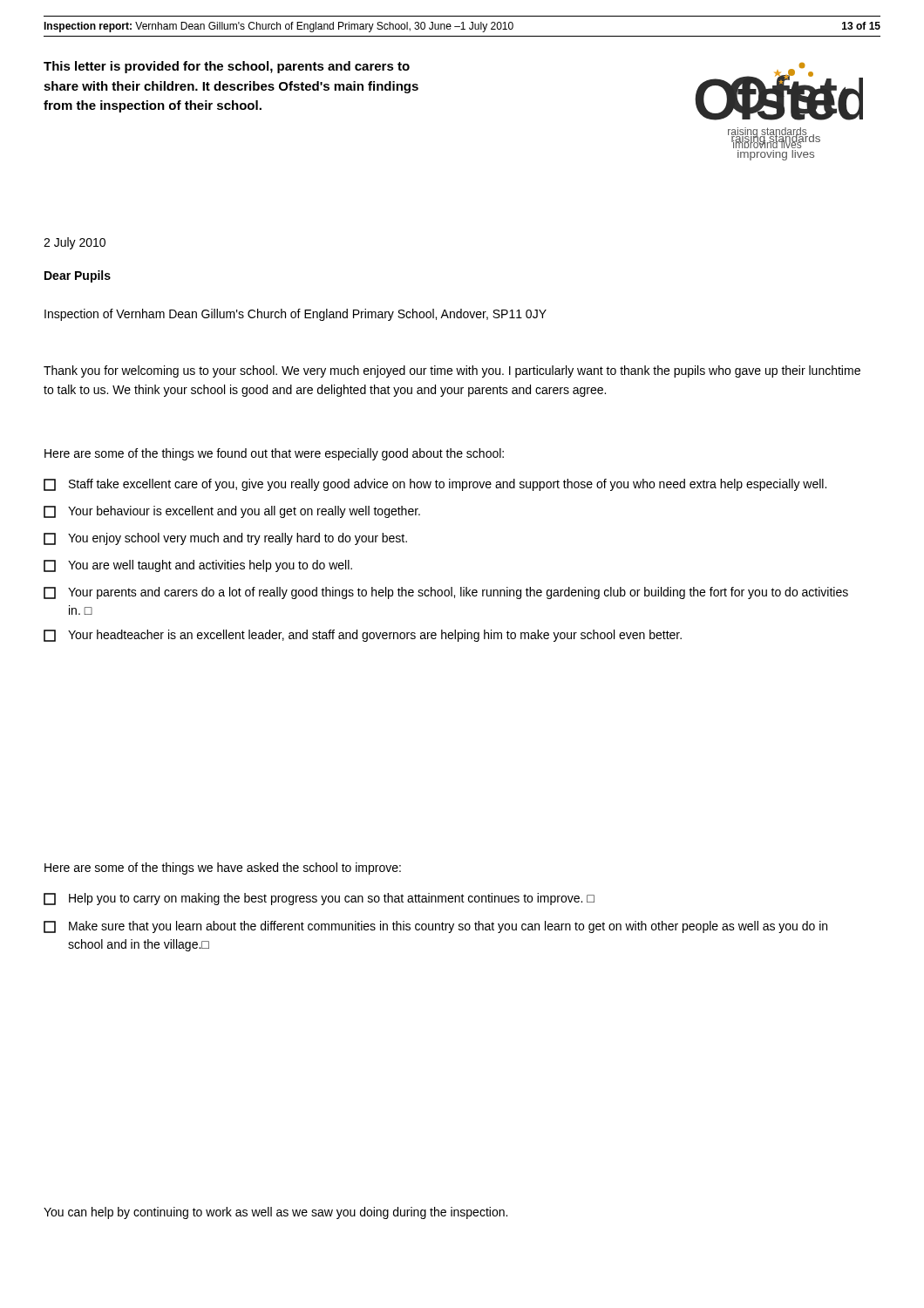Click the passage that begins "You are well taught and"

(198, 567)
